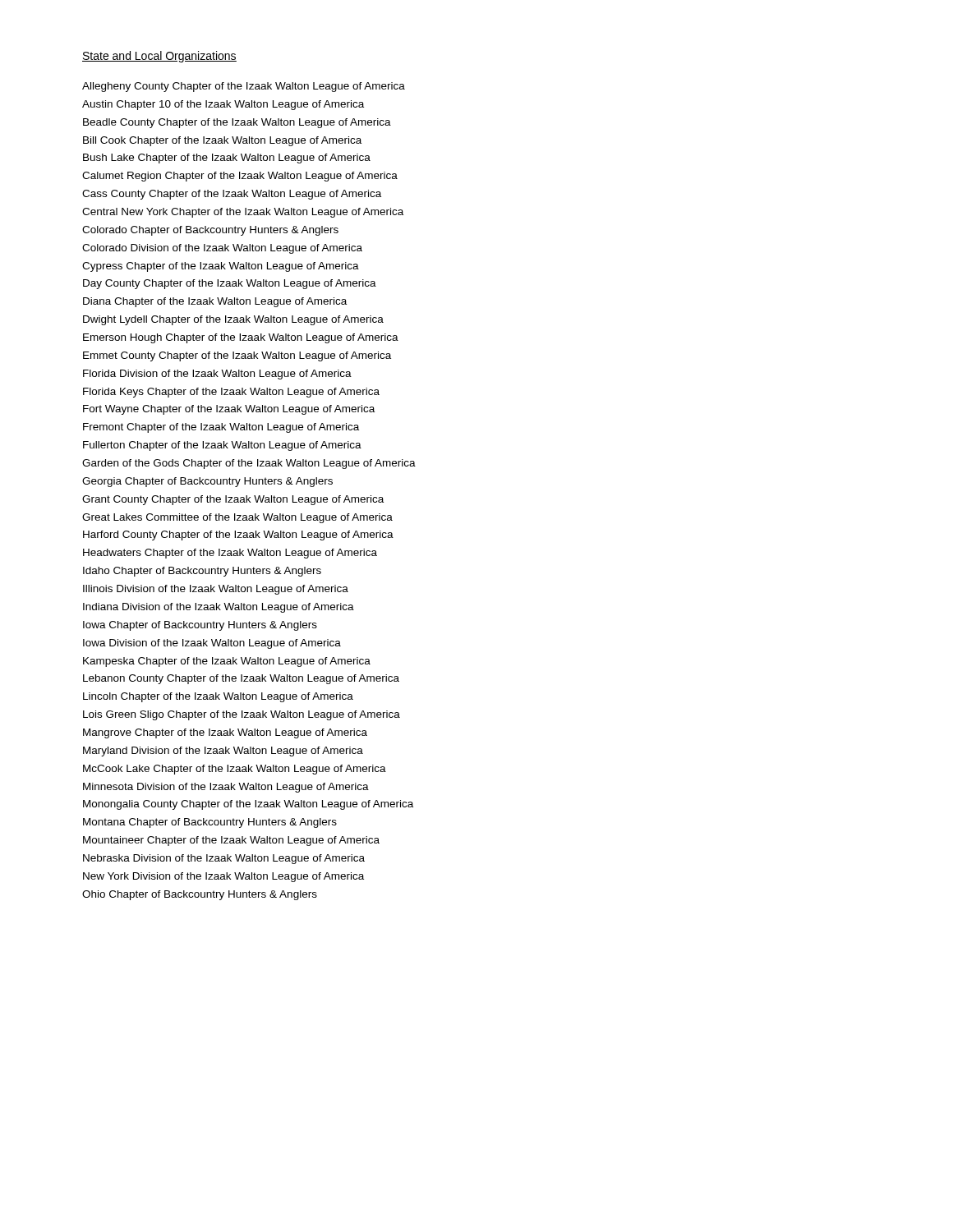Find the list item containing "Mountaineer Chapter of the Izaak"

[x=231, y=840]
